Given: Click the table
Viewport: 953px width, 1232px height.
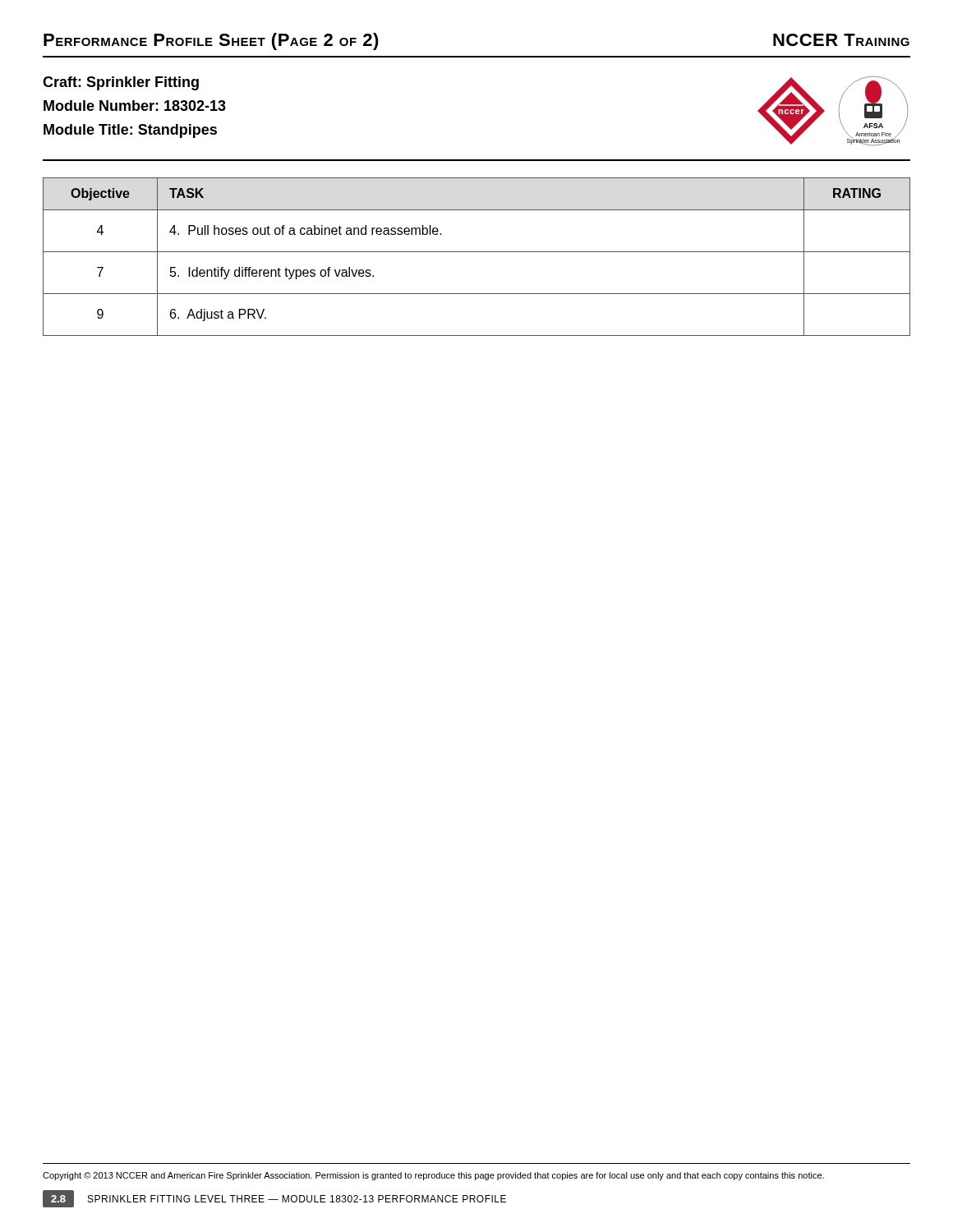Looking at the screenshot, I should point(476,257).
